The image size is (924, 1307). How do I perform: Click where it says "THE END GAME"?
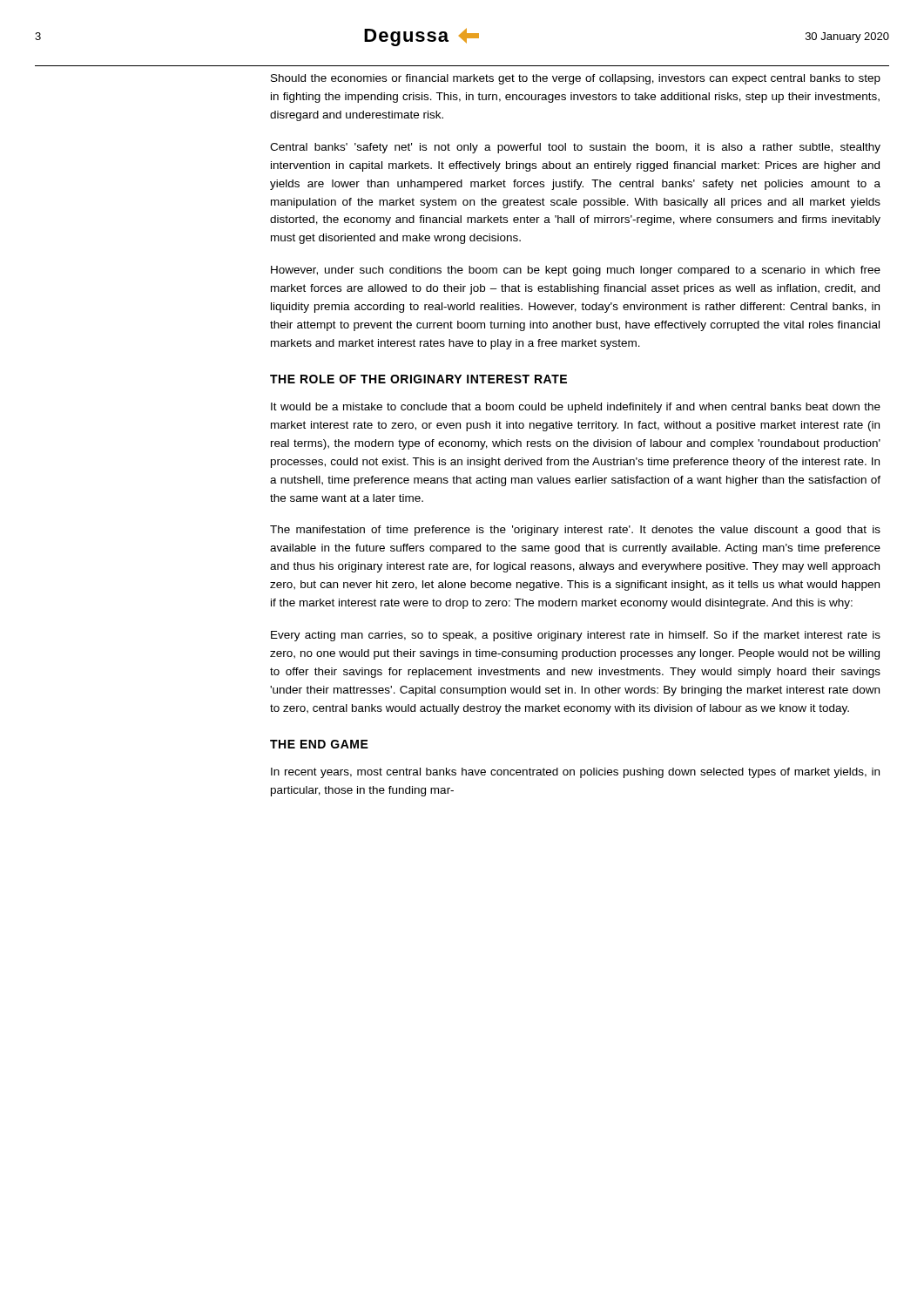click(x=319, y=744)
